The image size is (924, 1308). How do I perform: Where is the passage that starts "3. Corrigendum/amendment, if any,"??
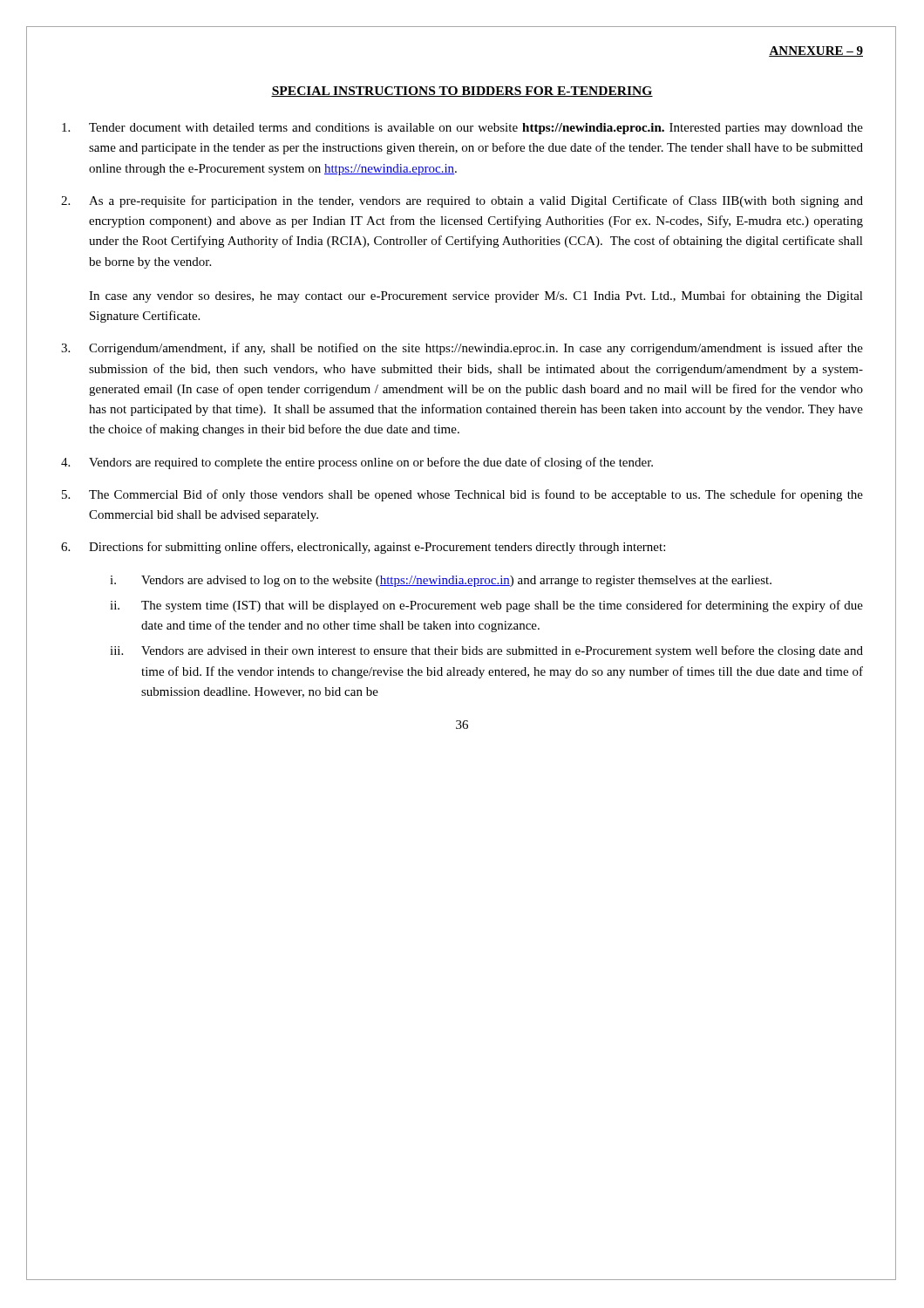[462, 389]
